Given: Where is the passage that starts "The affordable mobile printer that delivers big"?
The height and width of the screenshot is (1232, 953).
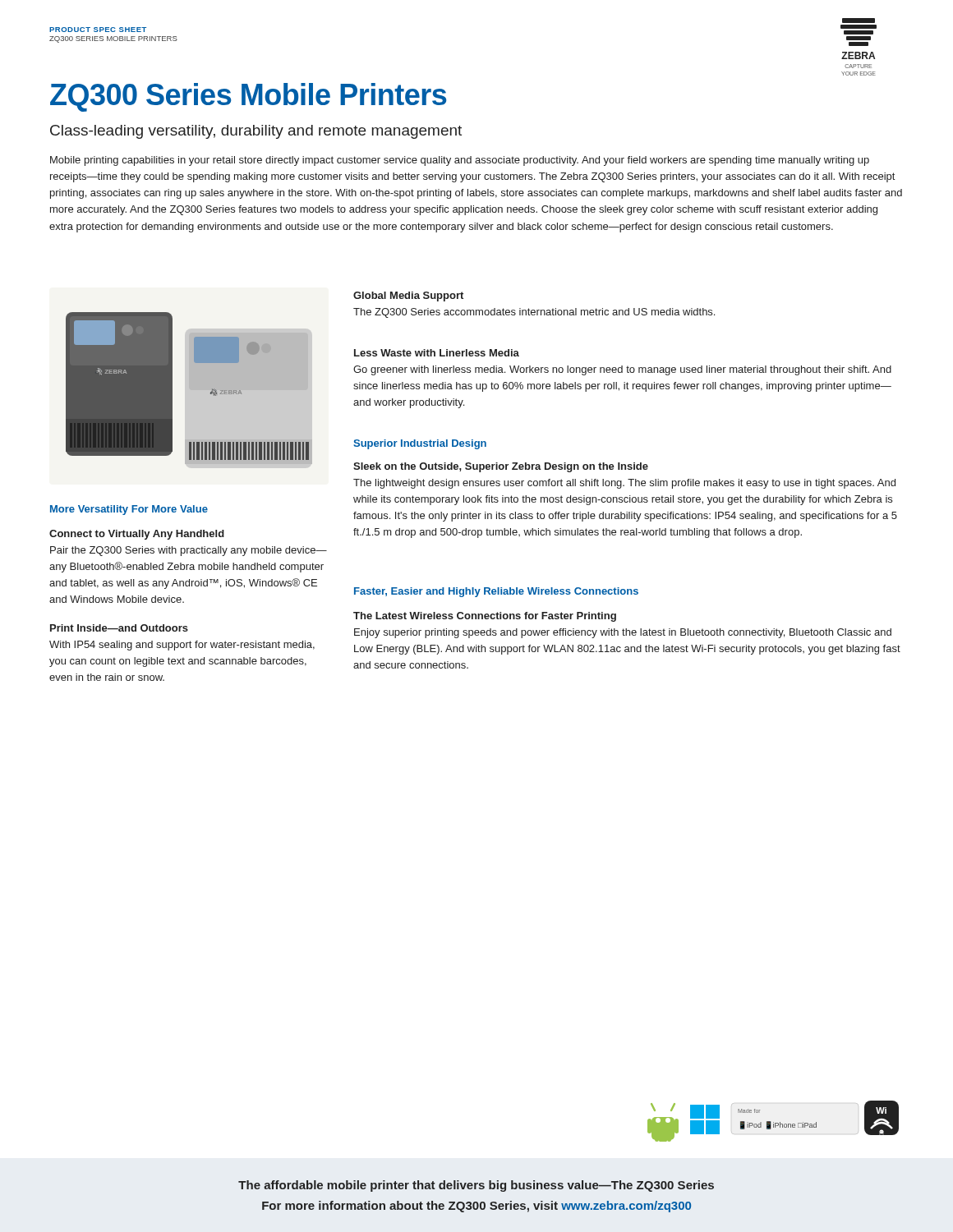Looking at the screenshot, I should tap(476, 1195).
